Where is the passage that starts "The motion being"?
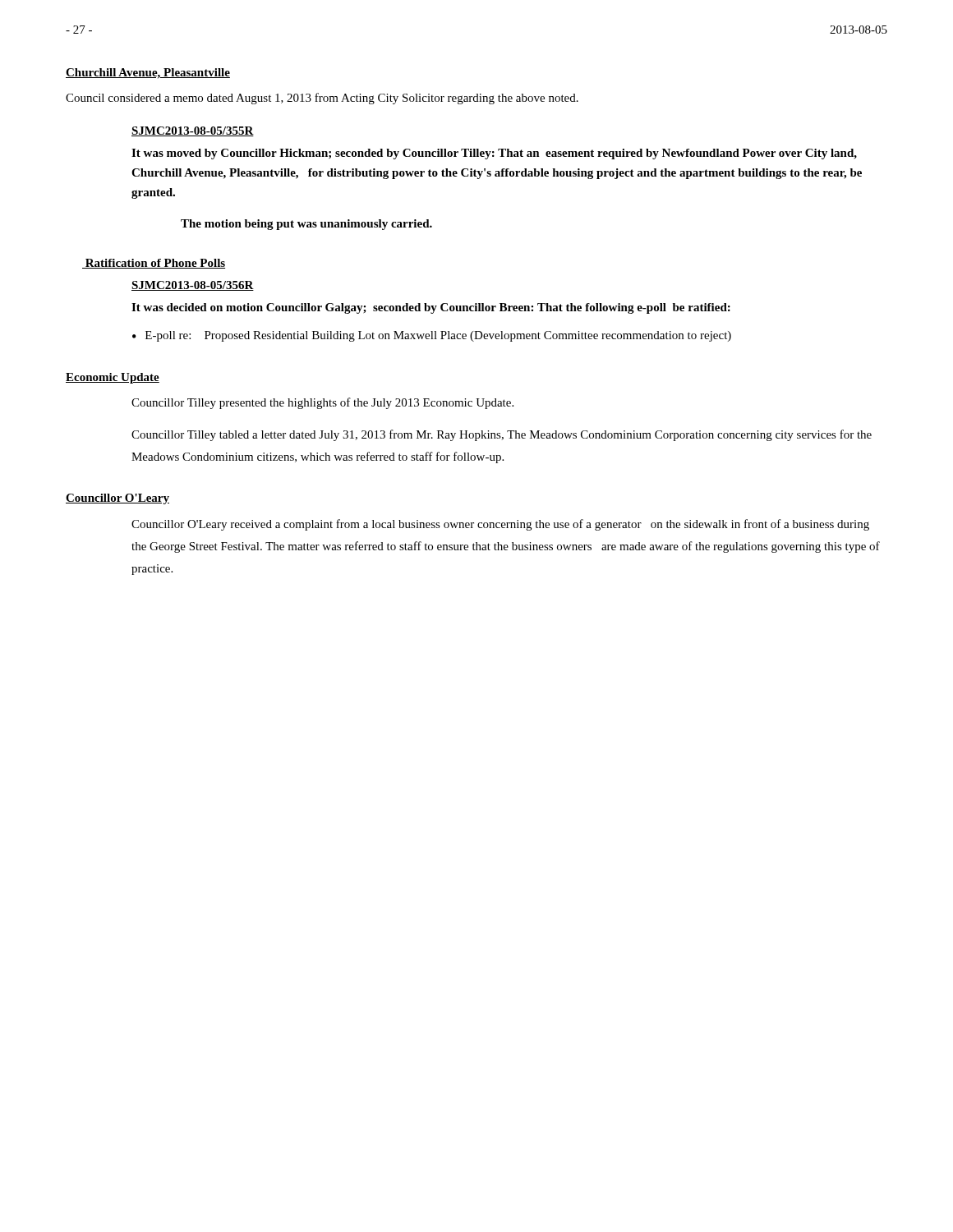Screen dimensions: 1232x953 click(307, 223)
